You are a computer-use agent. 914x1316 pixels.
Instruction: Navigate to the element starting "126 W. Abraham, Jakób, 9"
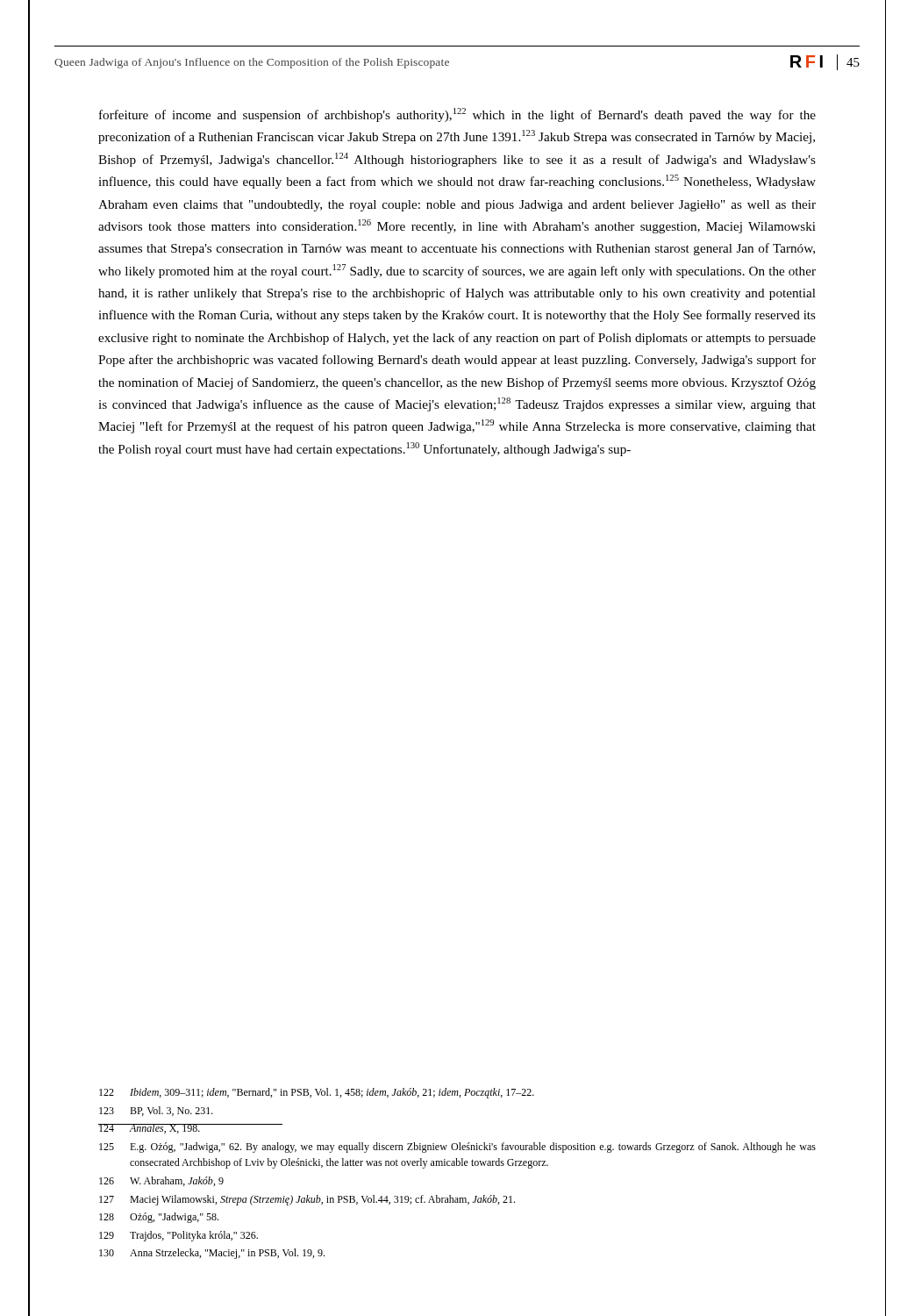coord(161,1181)
